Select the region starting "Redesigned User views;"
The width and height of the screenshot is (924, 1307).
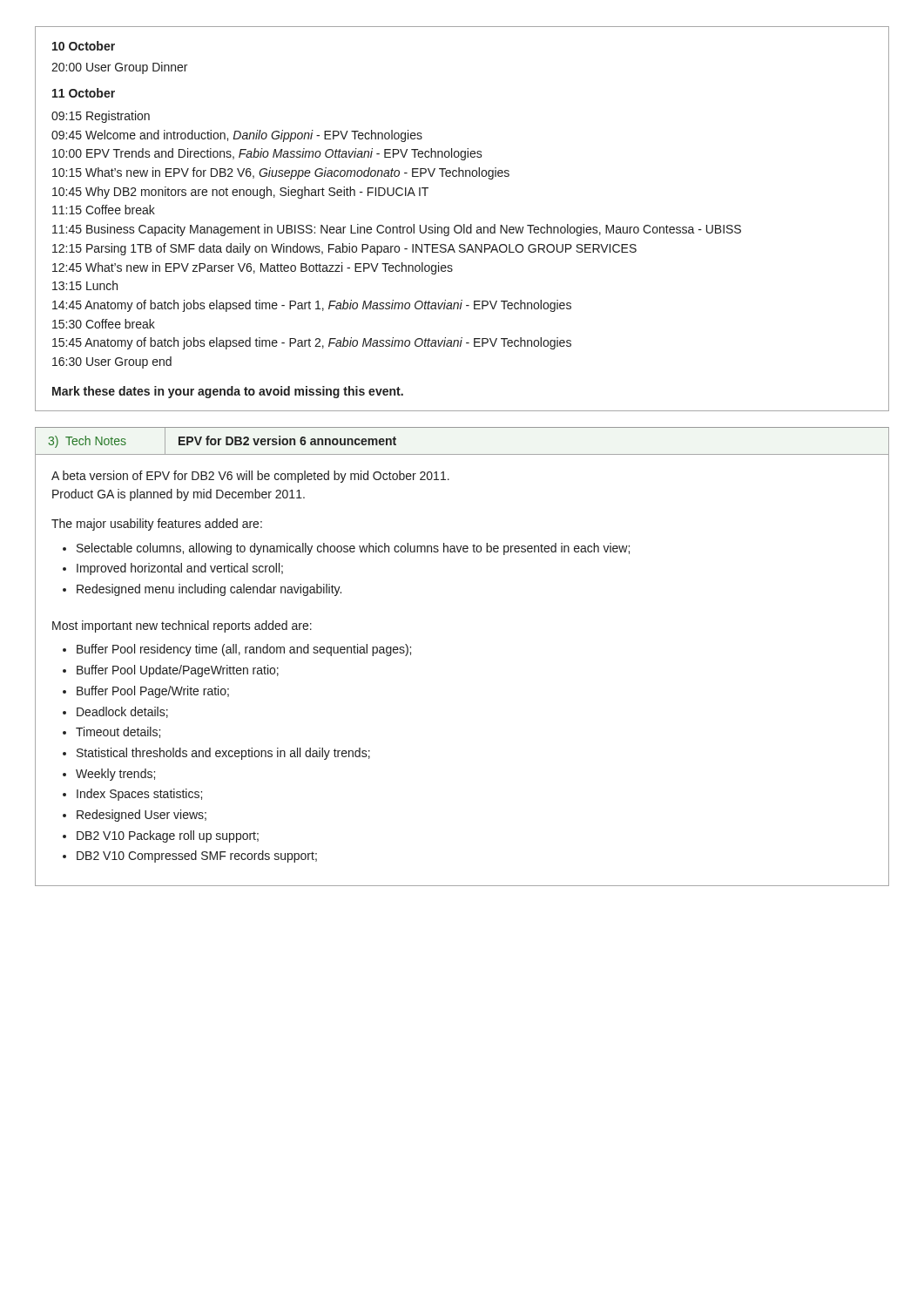142,815
